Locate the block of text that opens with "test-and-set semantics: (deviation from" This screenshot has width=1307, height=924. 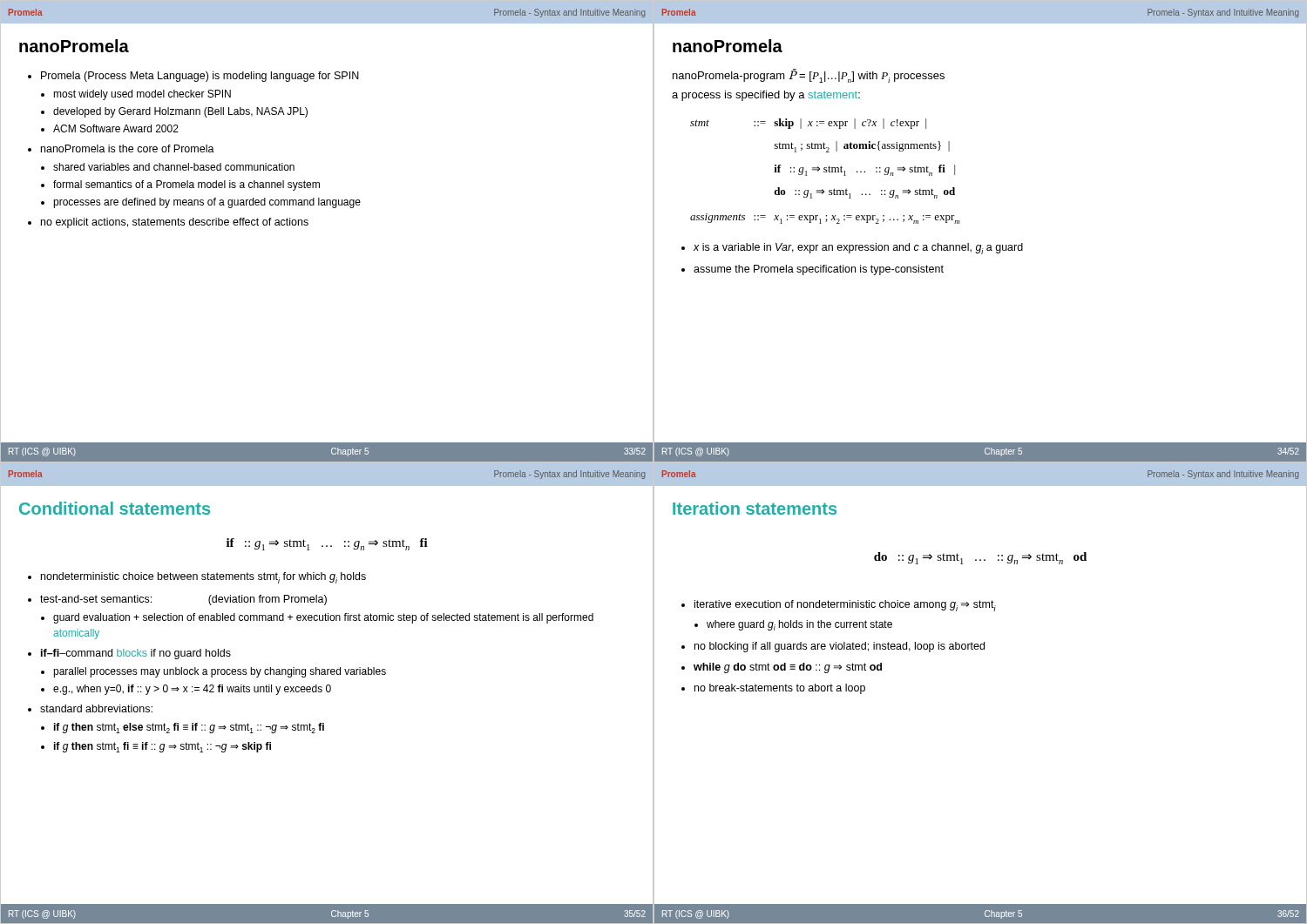(338, 617)
